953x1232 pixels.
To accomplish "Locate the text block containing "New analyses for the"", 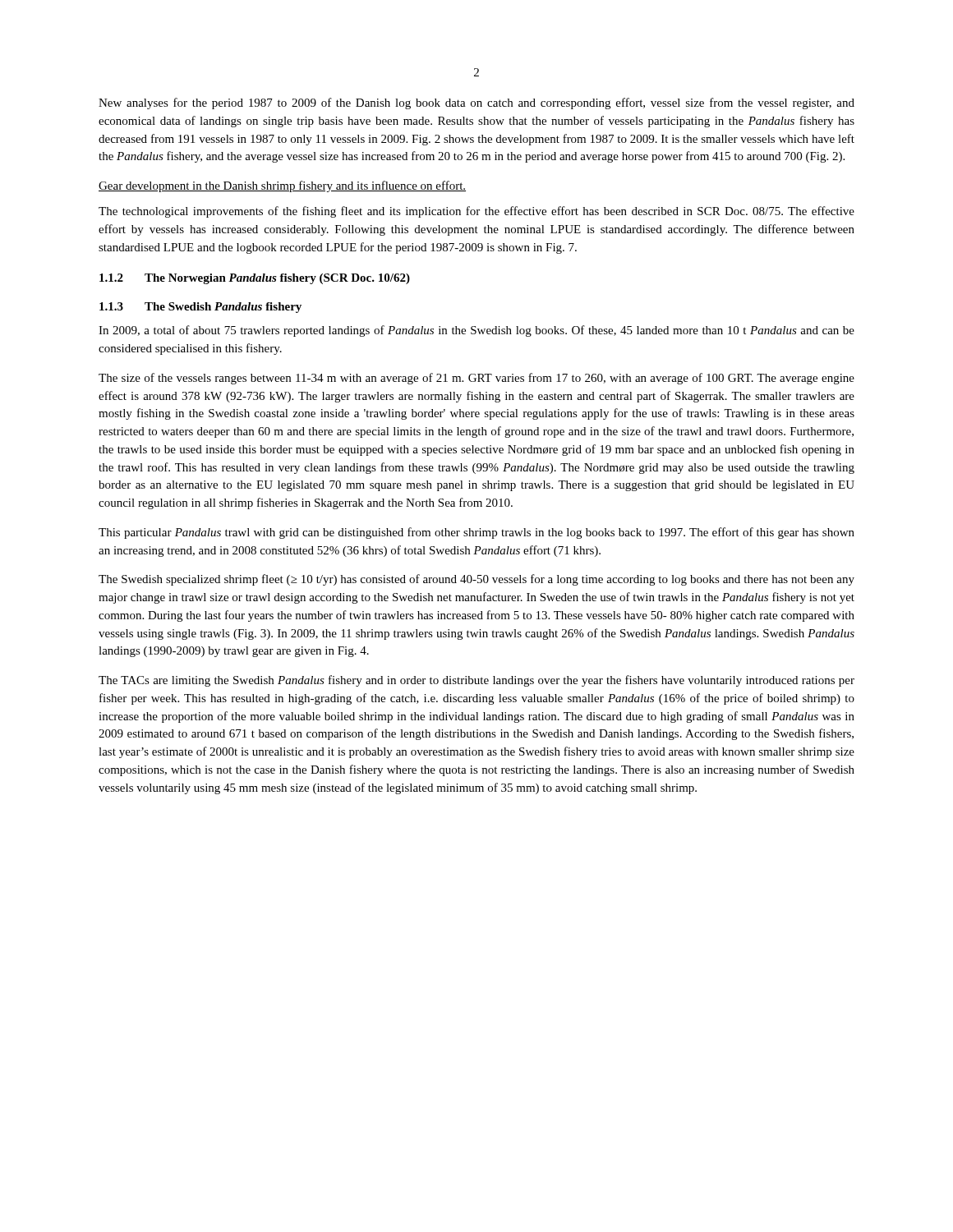I will click(476, 130).
